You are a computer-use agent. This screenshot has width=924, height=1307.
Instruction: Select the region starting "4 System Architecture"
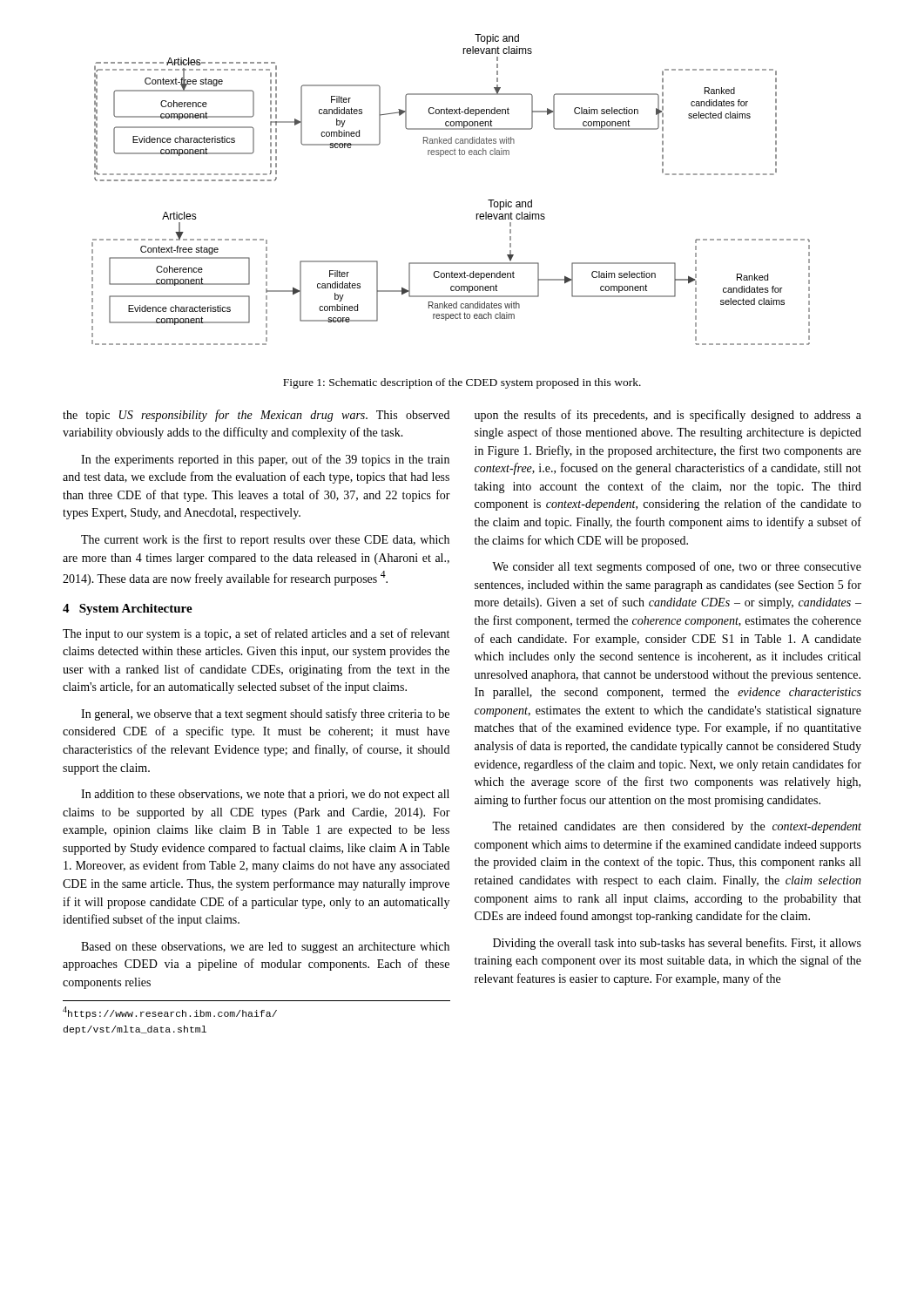click(x=127, y=609)
